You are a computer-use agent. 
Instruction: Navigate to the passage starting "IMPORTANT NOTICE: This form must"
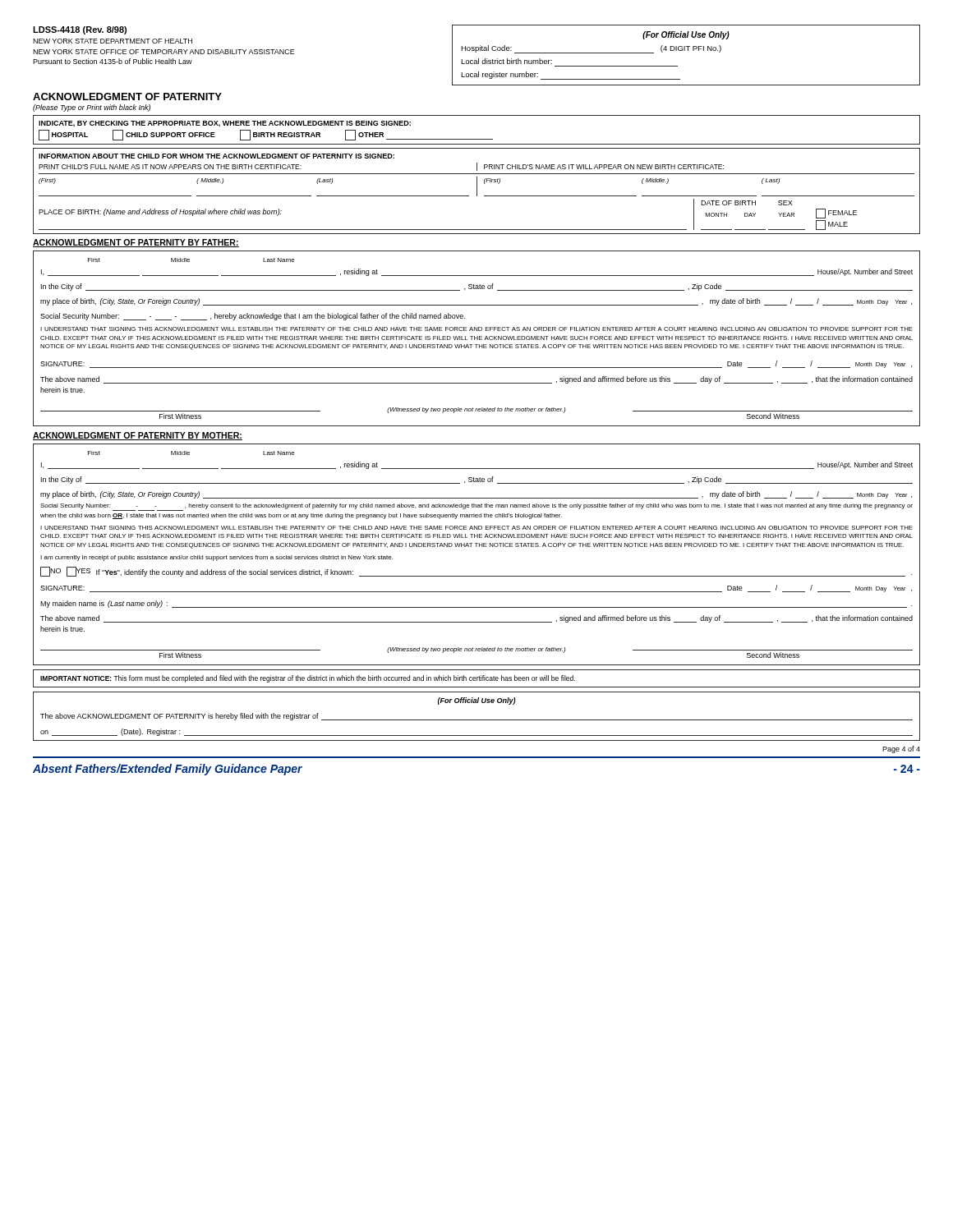coord(308,679)
